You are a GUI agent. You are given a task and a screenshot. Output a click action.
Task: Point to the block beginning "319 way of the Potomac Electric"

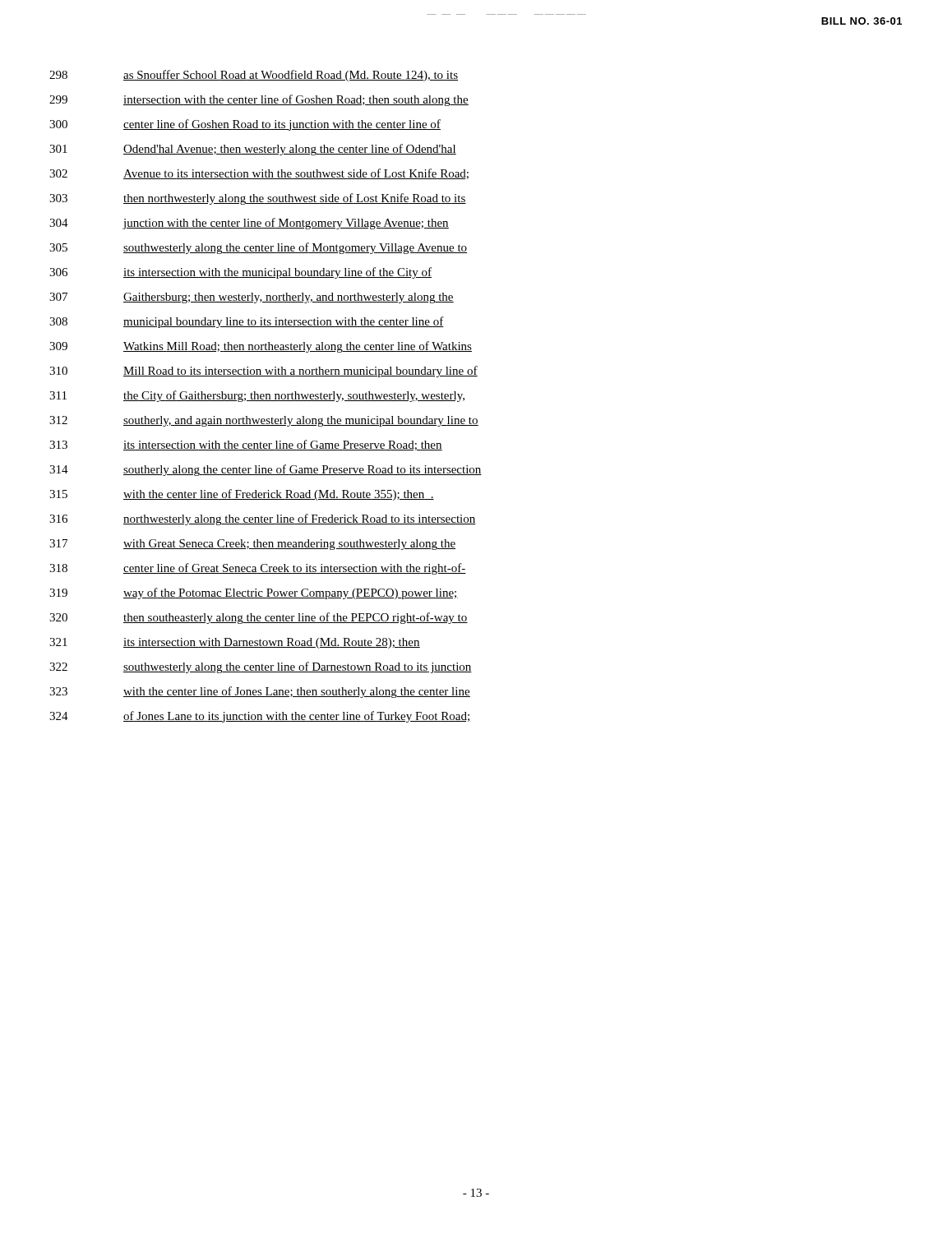(254, 593)
